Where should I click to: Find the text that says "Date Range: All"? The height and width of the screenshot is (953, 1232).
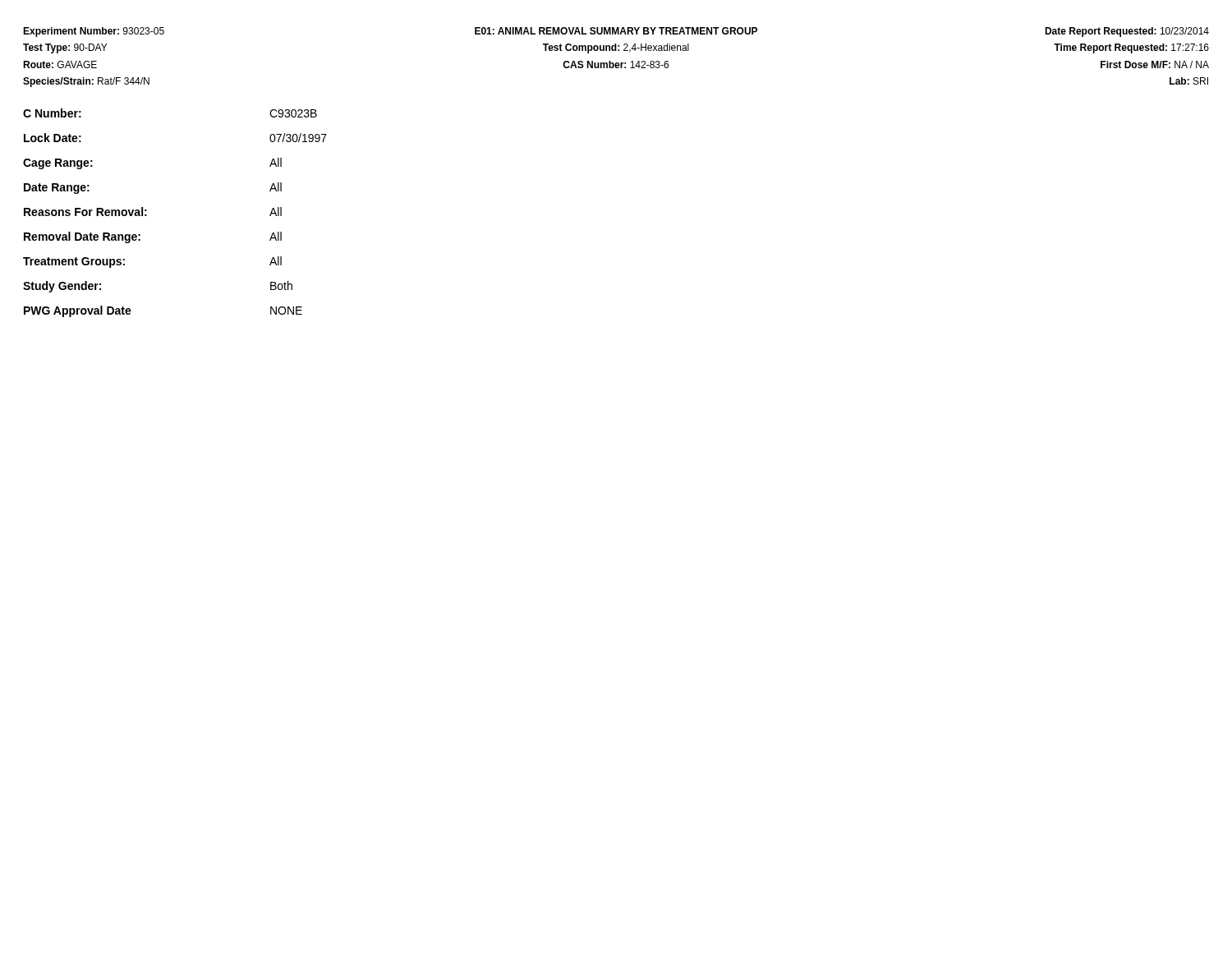tap(58, 187)
